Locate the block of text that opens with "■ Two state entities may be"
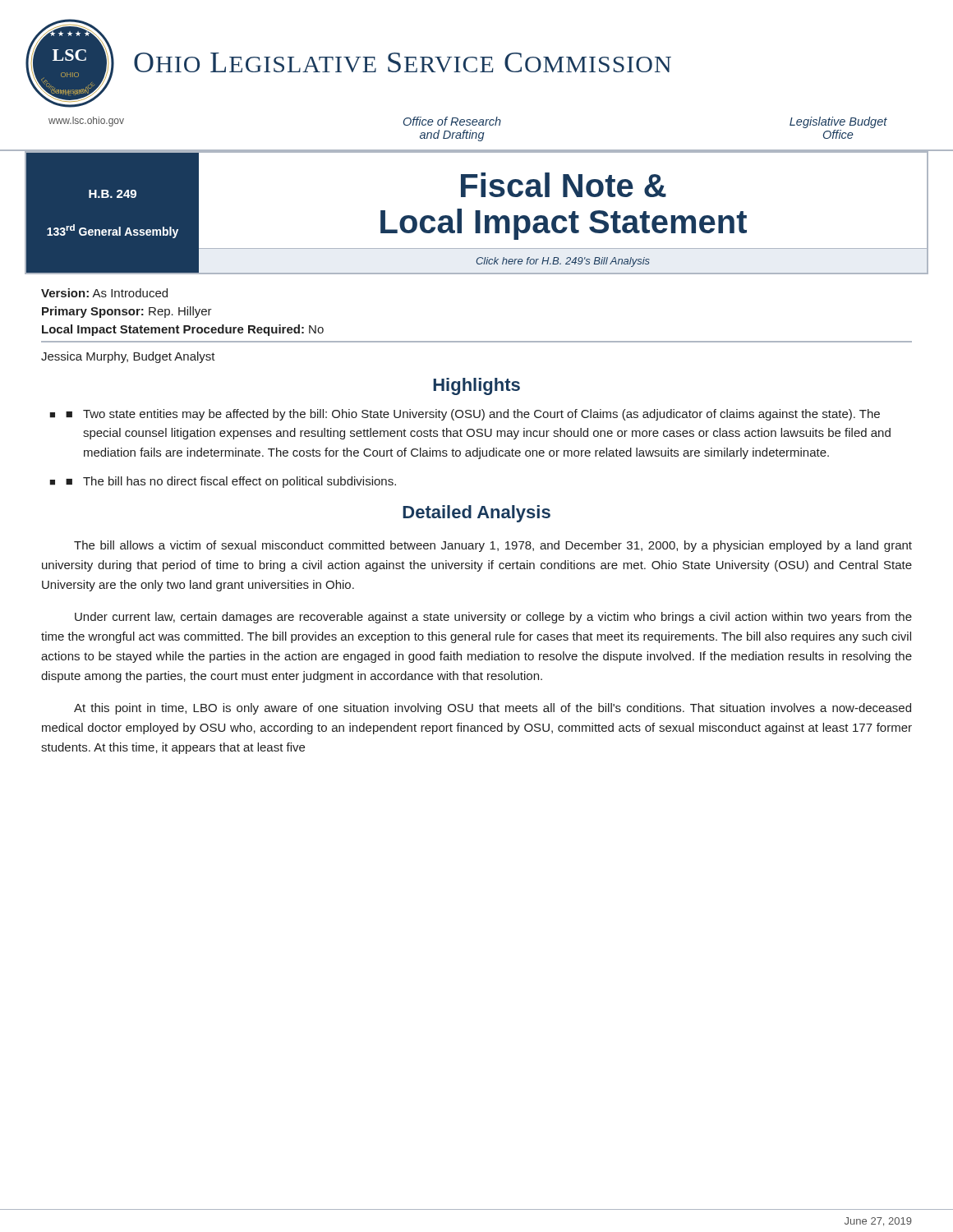The height and width of the screenshot is (1232, 953). [x=489, y=433]
